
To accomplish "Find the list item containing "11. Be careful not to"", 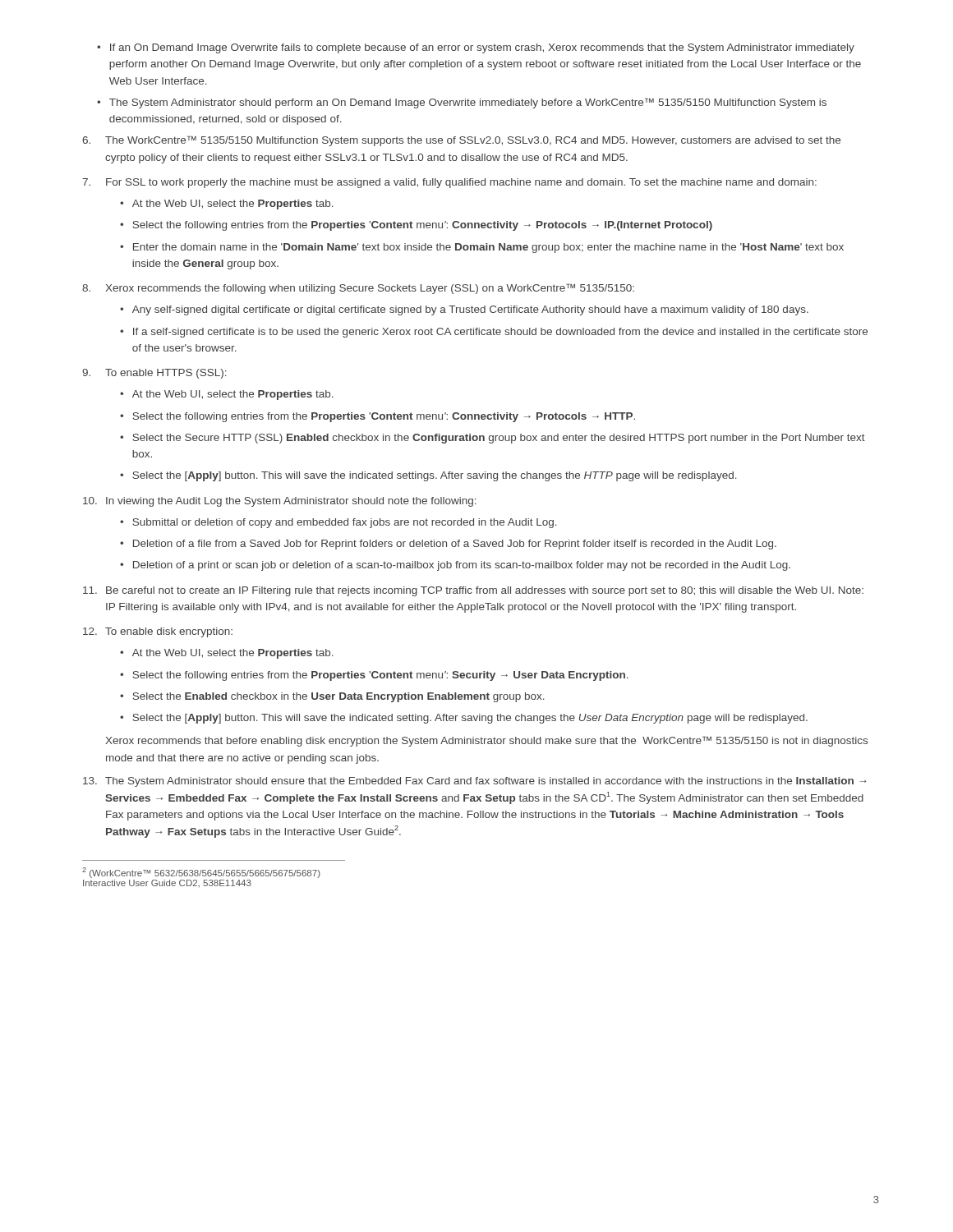I will click(476, 599).
